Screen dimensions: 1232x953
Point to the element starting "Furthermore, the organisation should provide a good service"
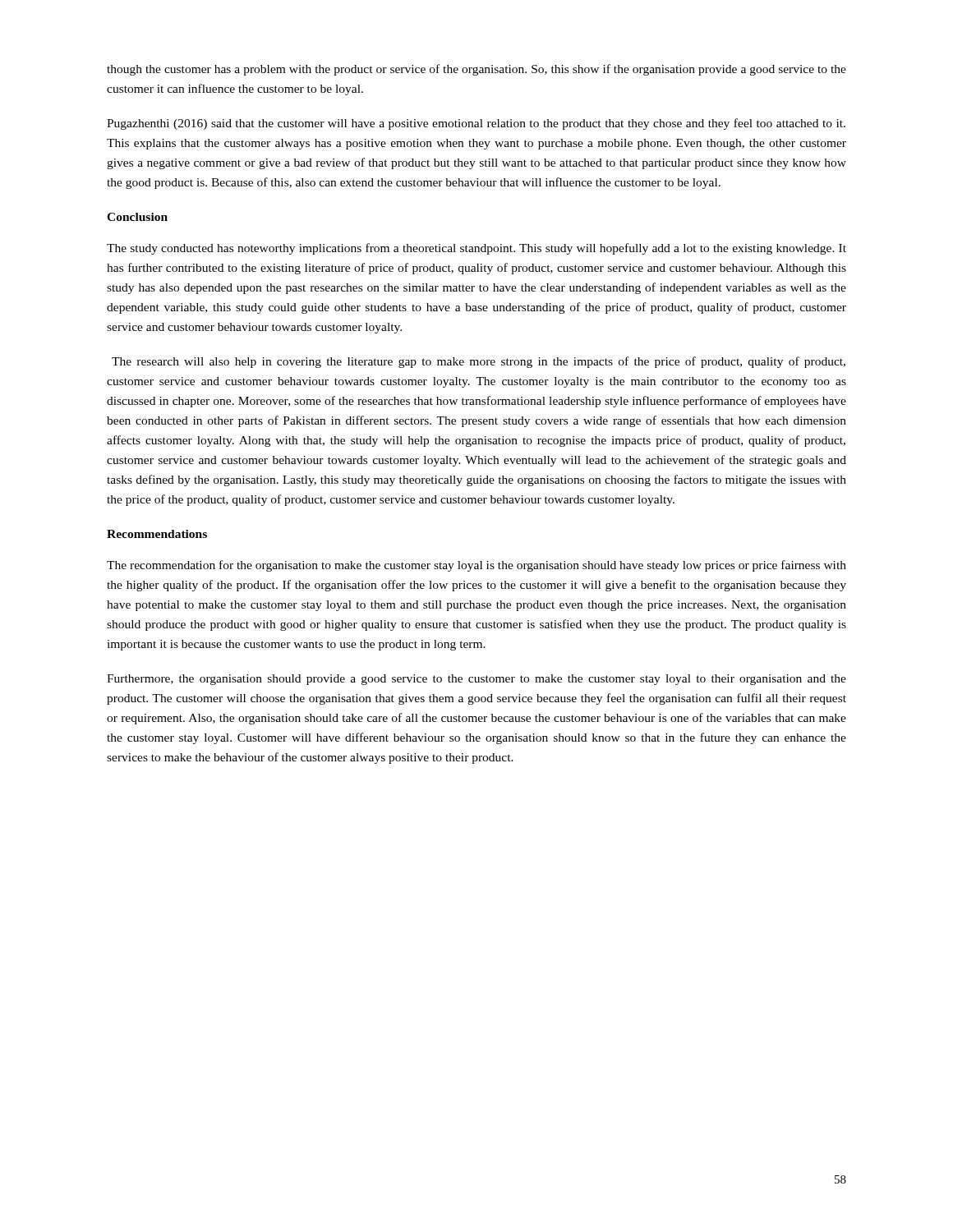476,718
